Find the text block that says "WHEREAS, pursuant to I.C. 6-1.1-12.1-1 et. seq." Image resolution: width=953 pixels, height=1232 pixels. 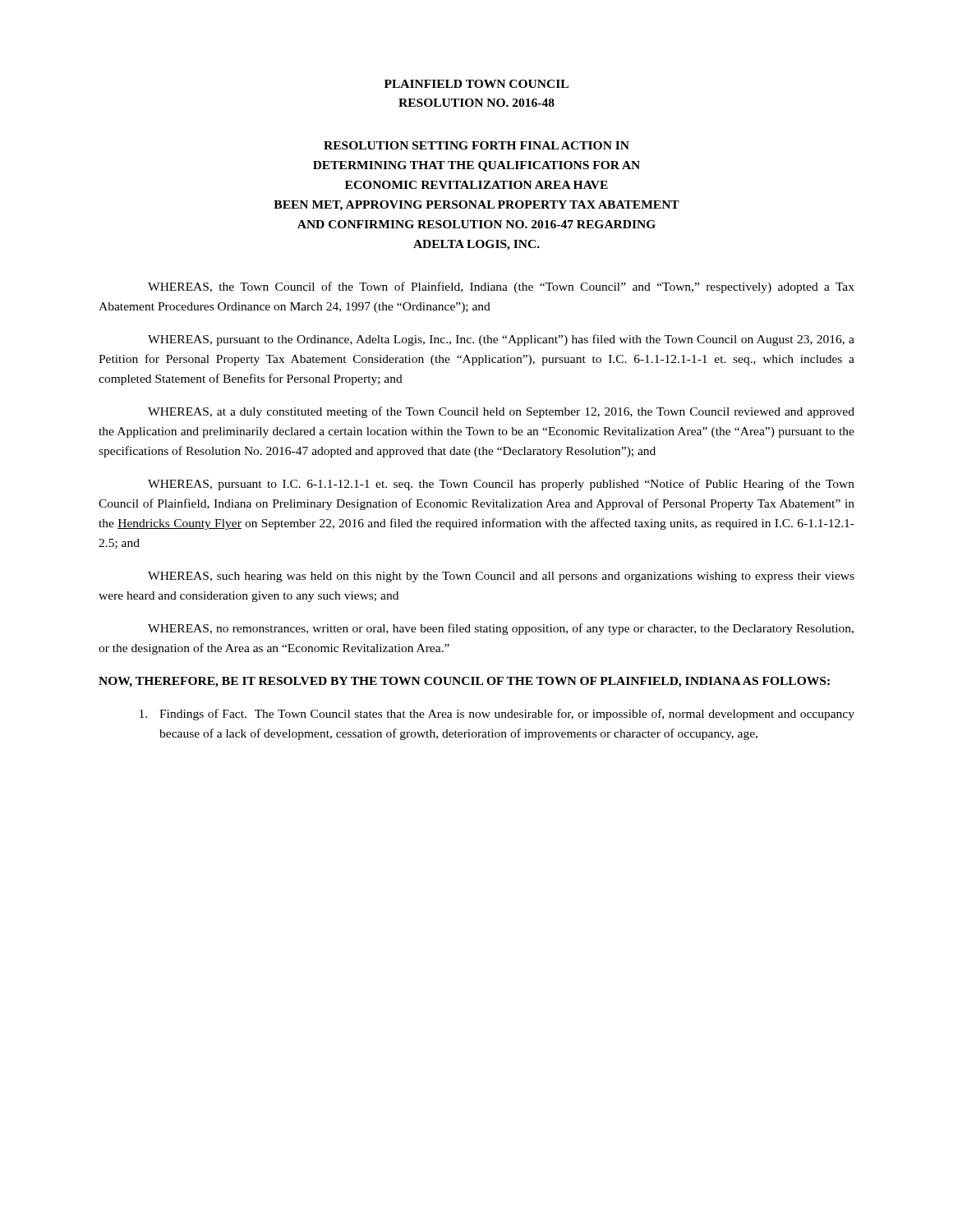[476, 513]
